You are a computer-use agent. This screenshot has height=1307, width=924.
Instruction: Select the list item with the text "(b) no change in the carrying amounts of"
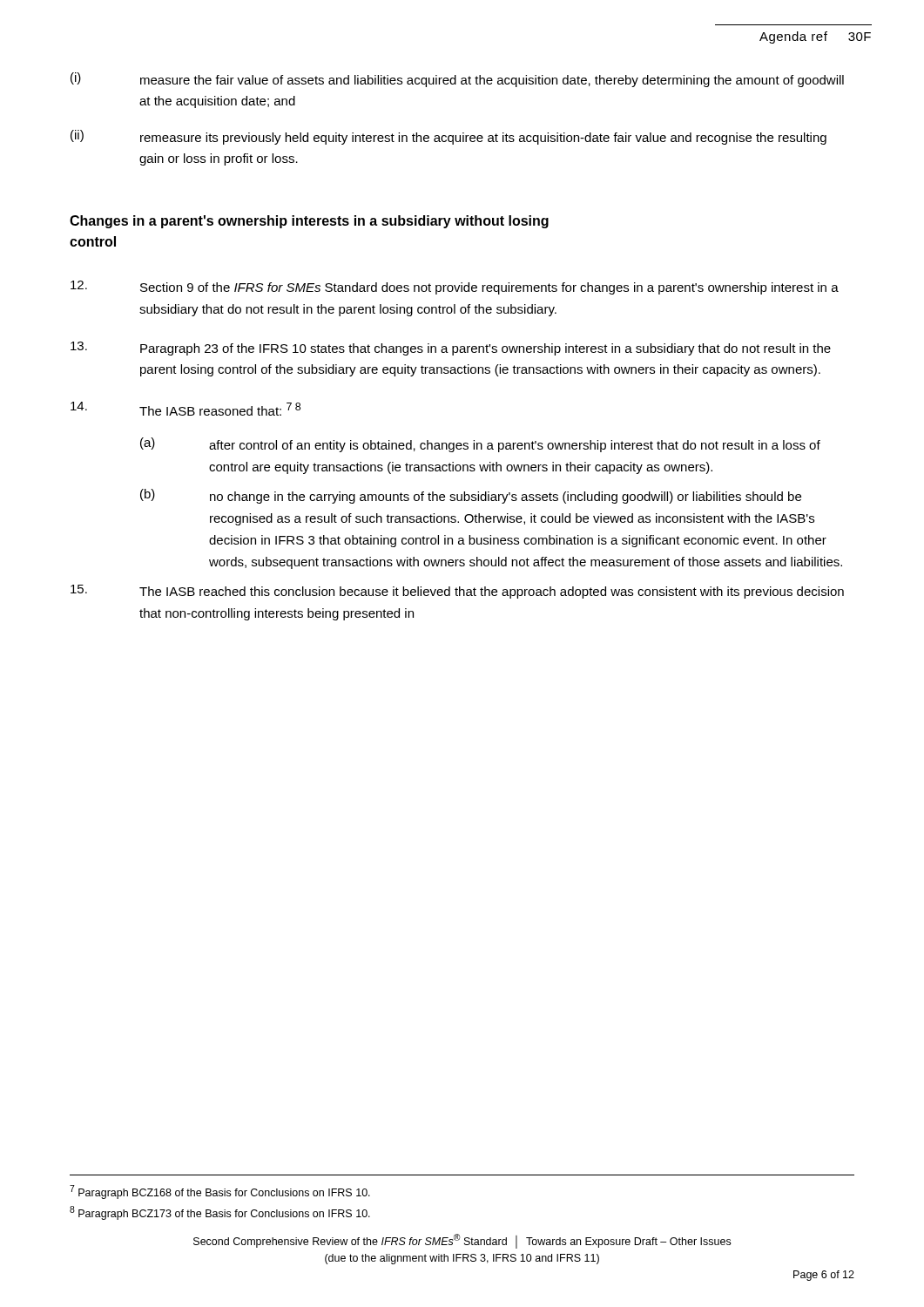point(462,530)
